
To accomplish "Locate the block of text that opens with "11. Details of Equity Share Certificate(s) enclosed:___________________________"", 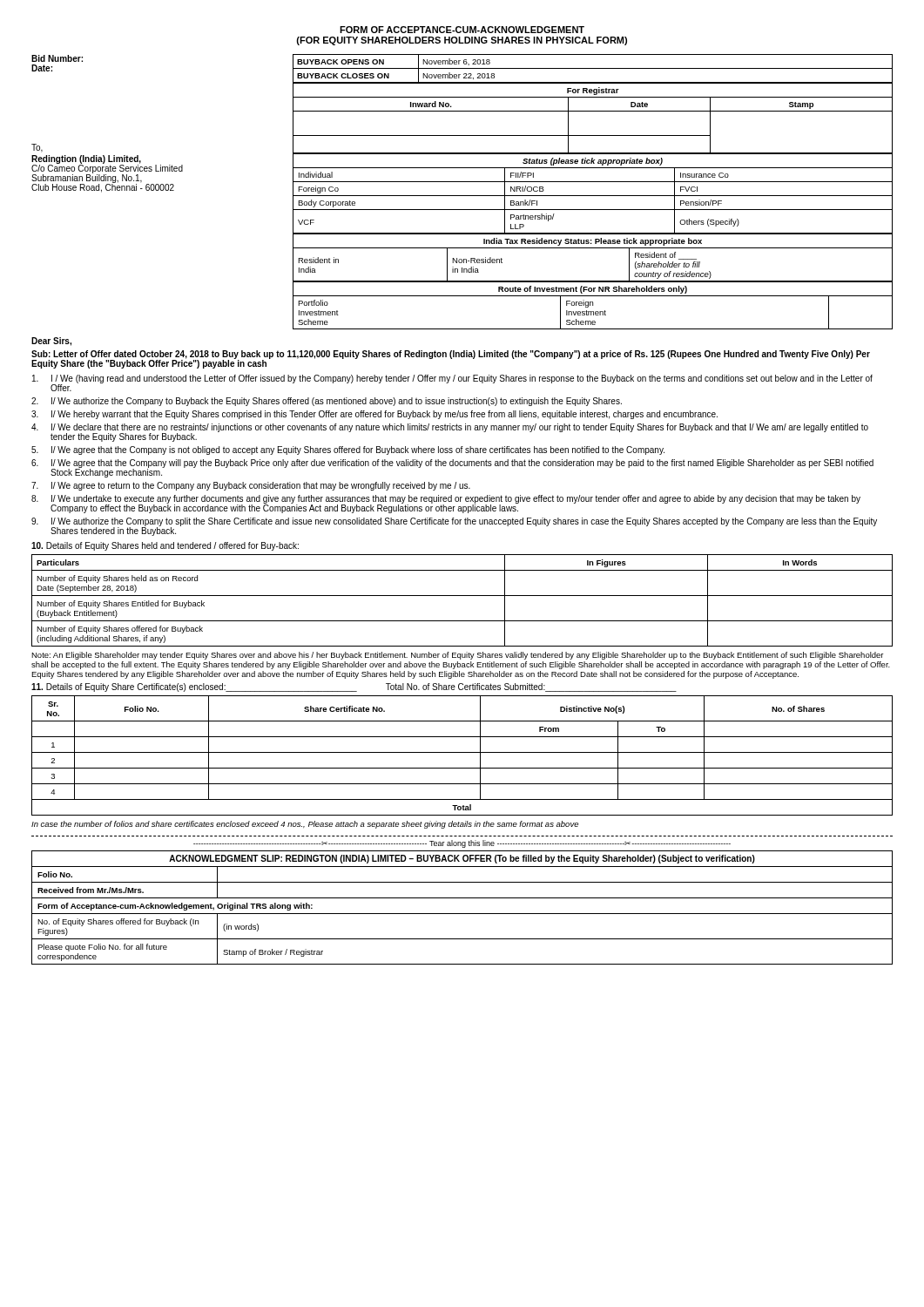I will pos(354,687).
